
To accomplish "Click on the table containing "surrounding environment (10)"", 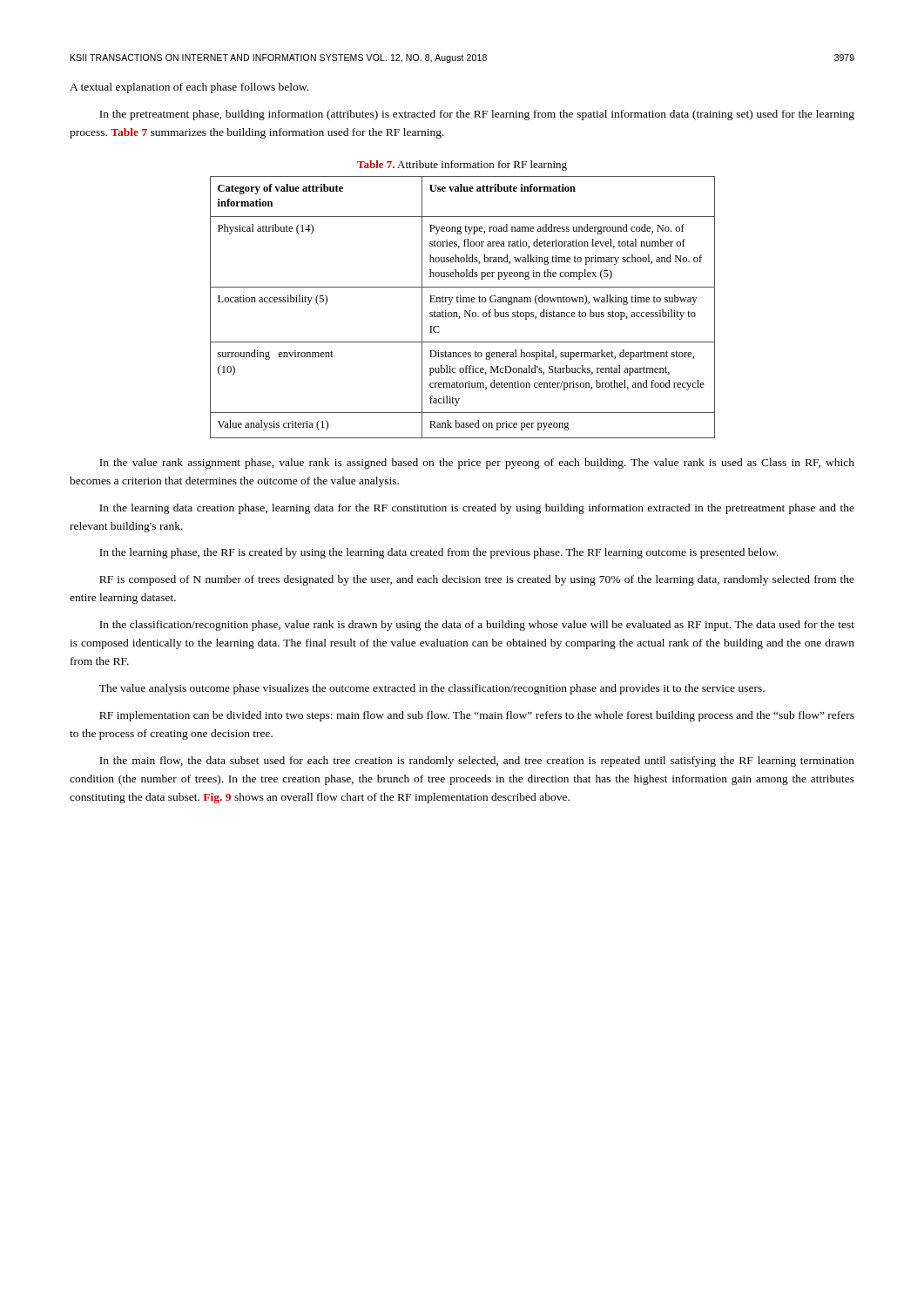I will click(462, 307).
